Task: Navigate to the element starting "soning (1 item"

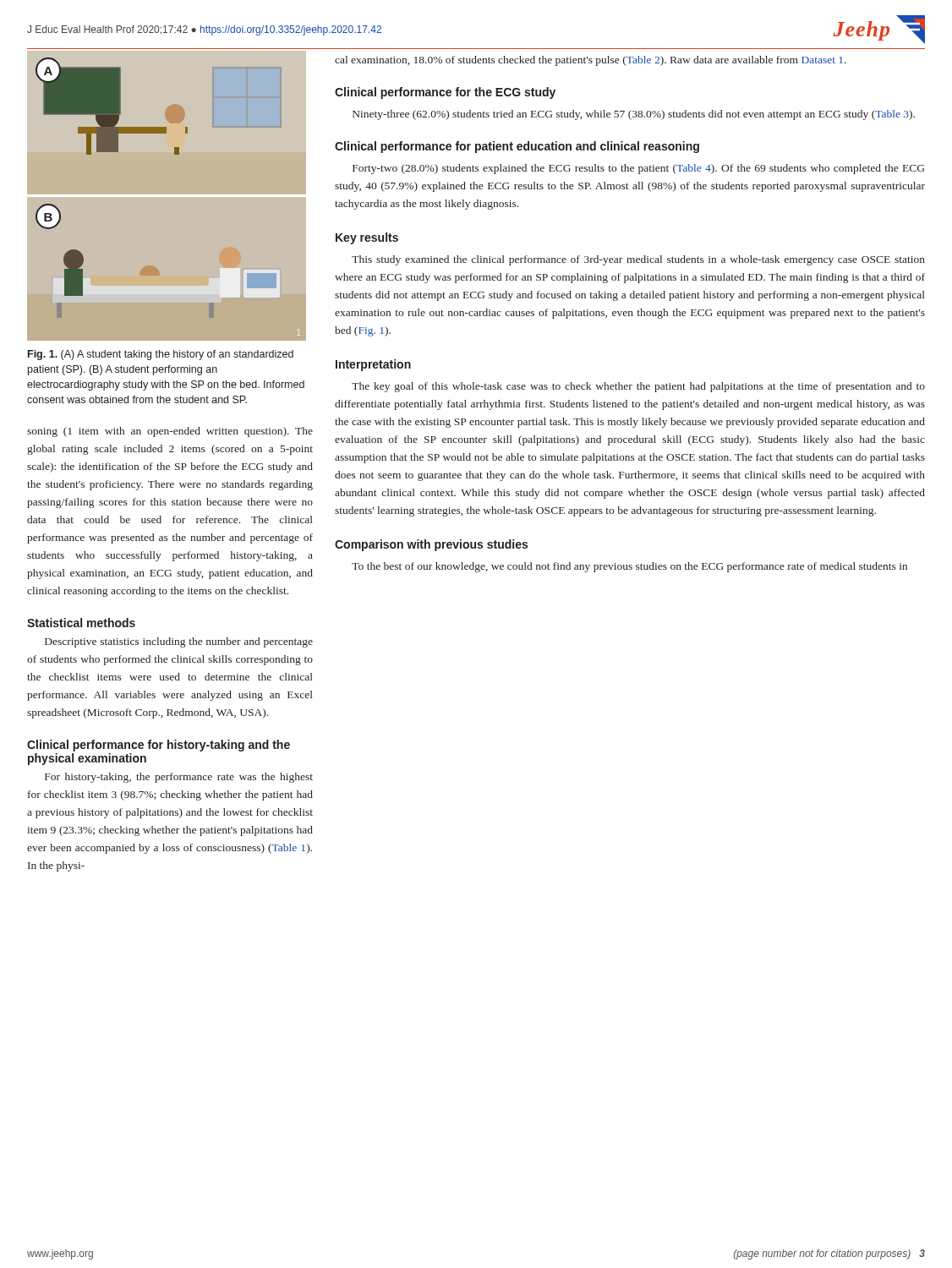Action: [170, 510]
